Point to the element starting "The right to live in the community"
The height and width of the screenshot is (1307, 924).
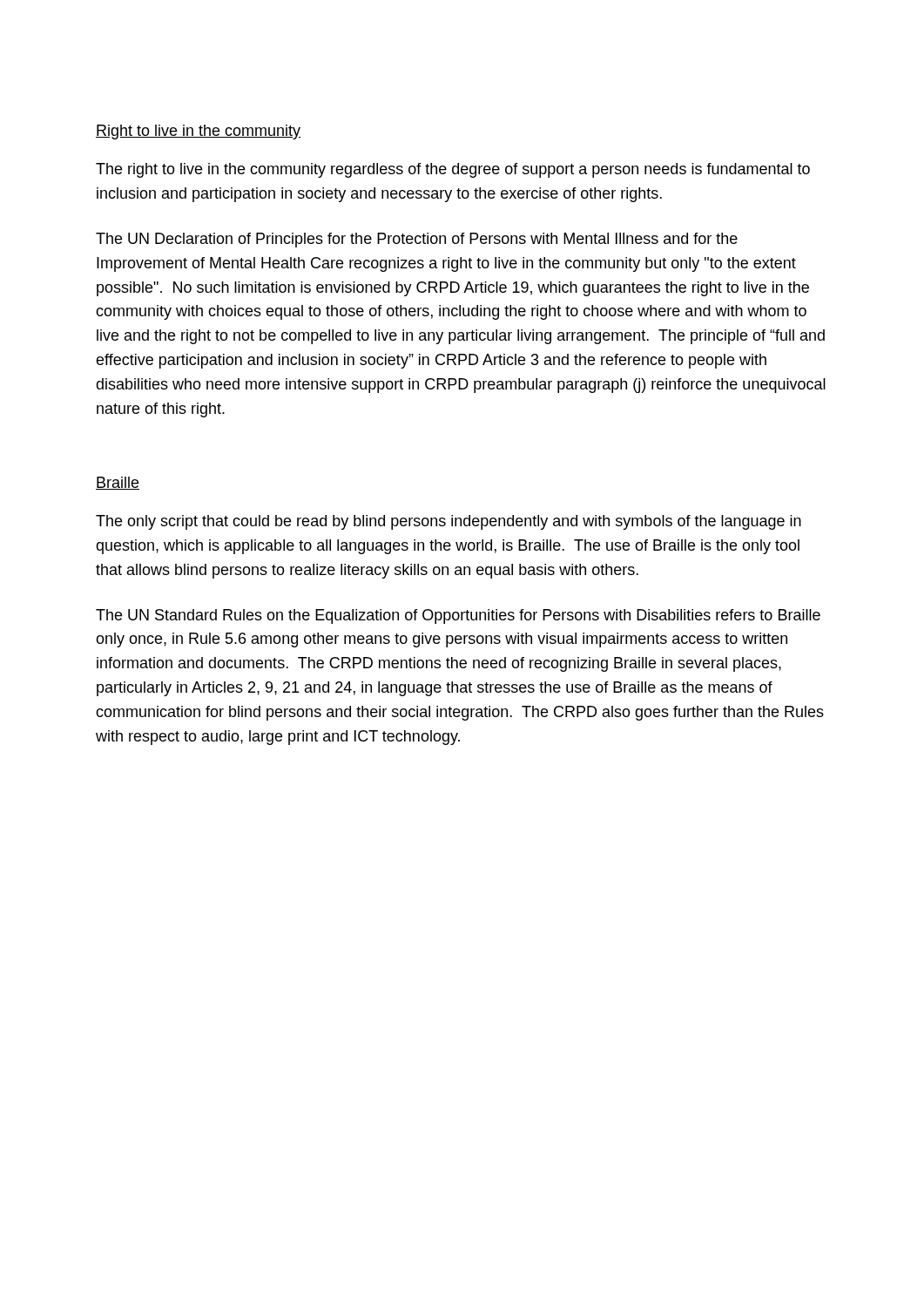[453, 181]
